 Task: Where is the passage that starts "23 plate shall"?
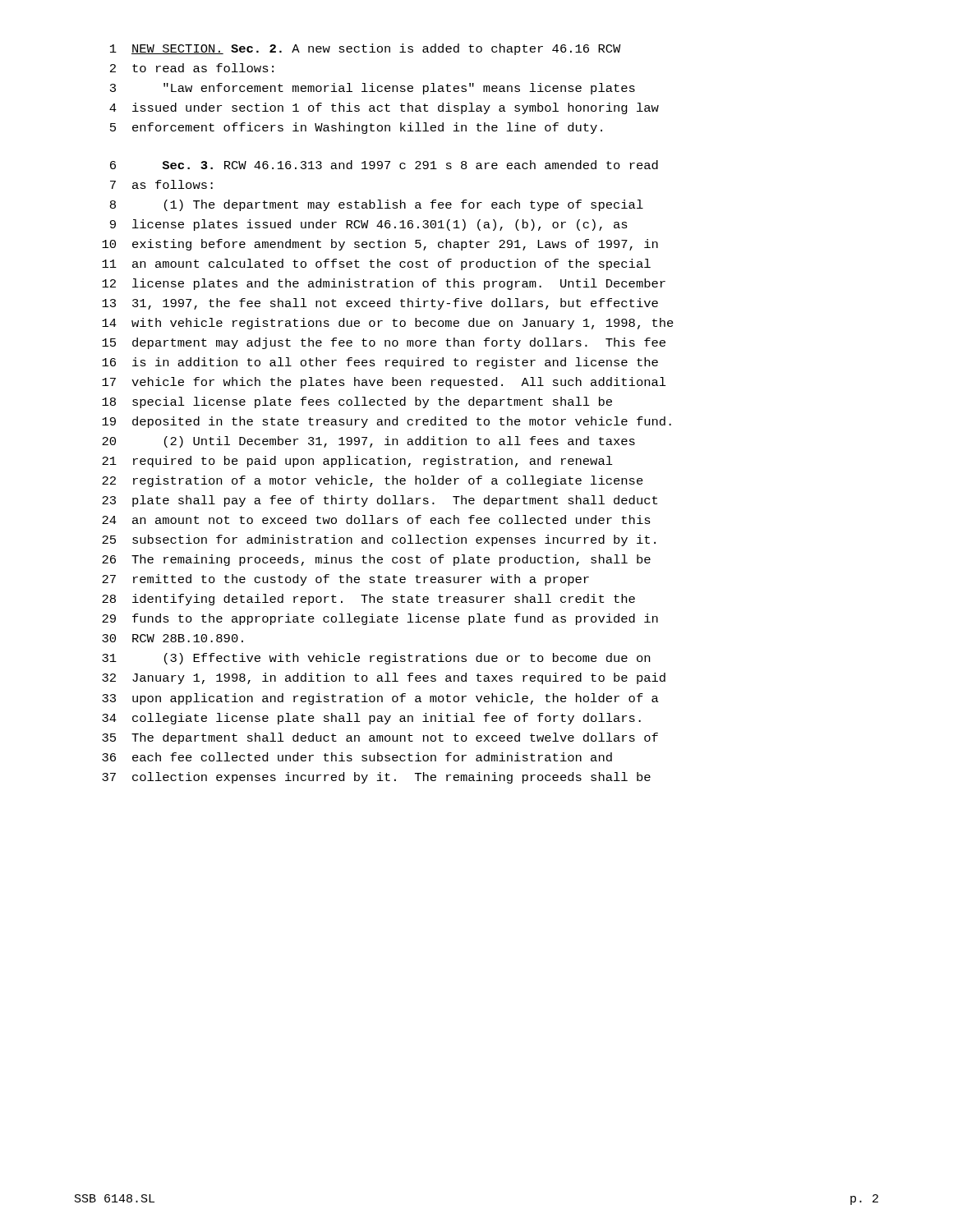click(476, 501)
